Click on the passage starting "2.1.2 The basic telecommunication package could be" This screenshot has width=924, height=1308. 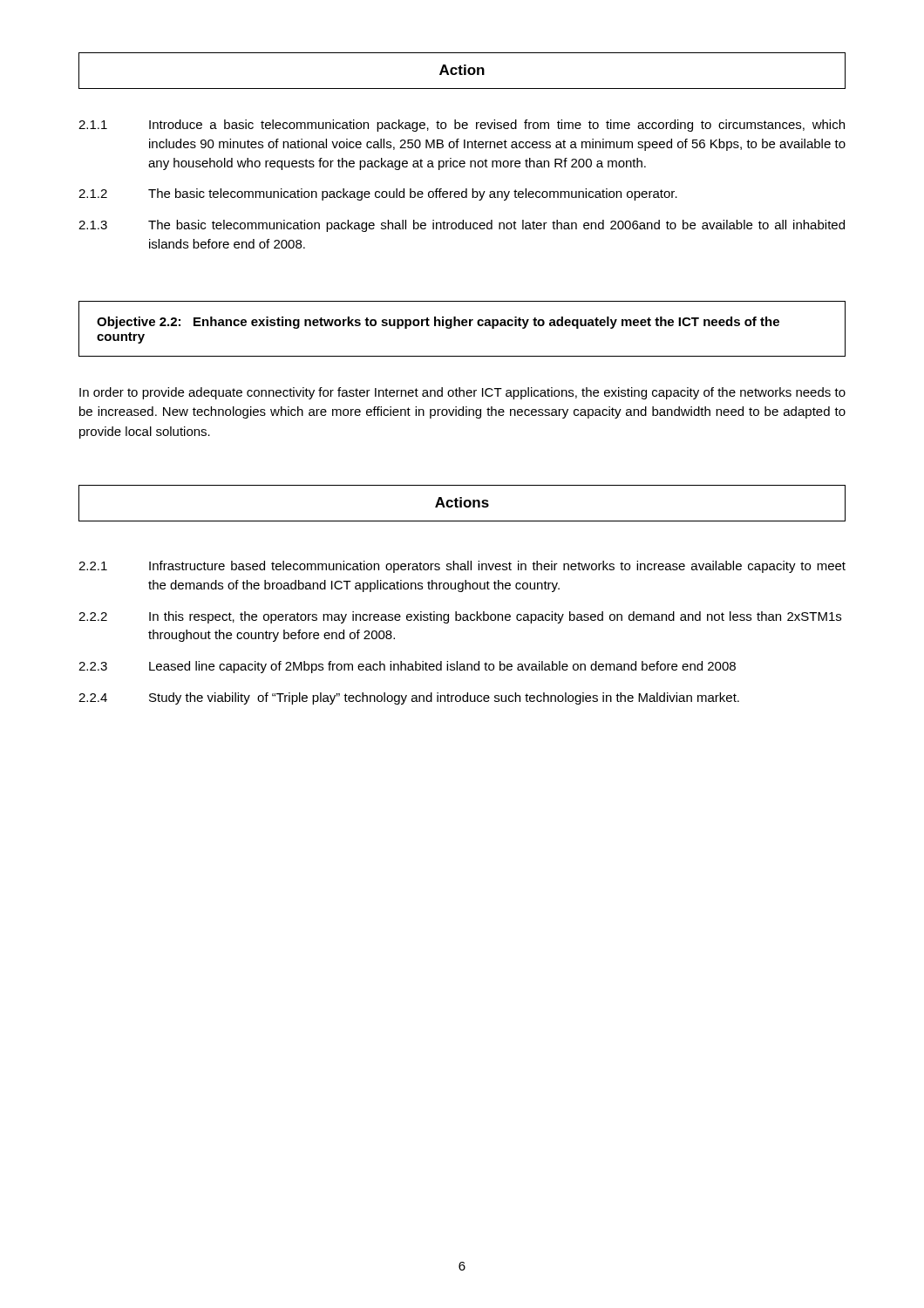click(462, 194)
